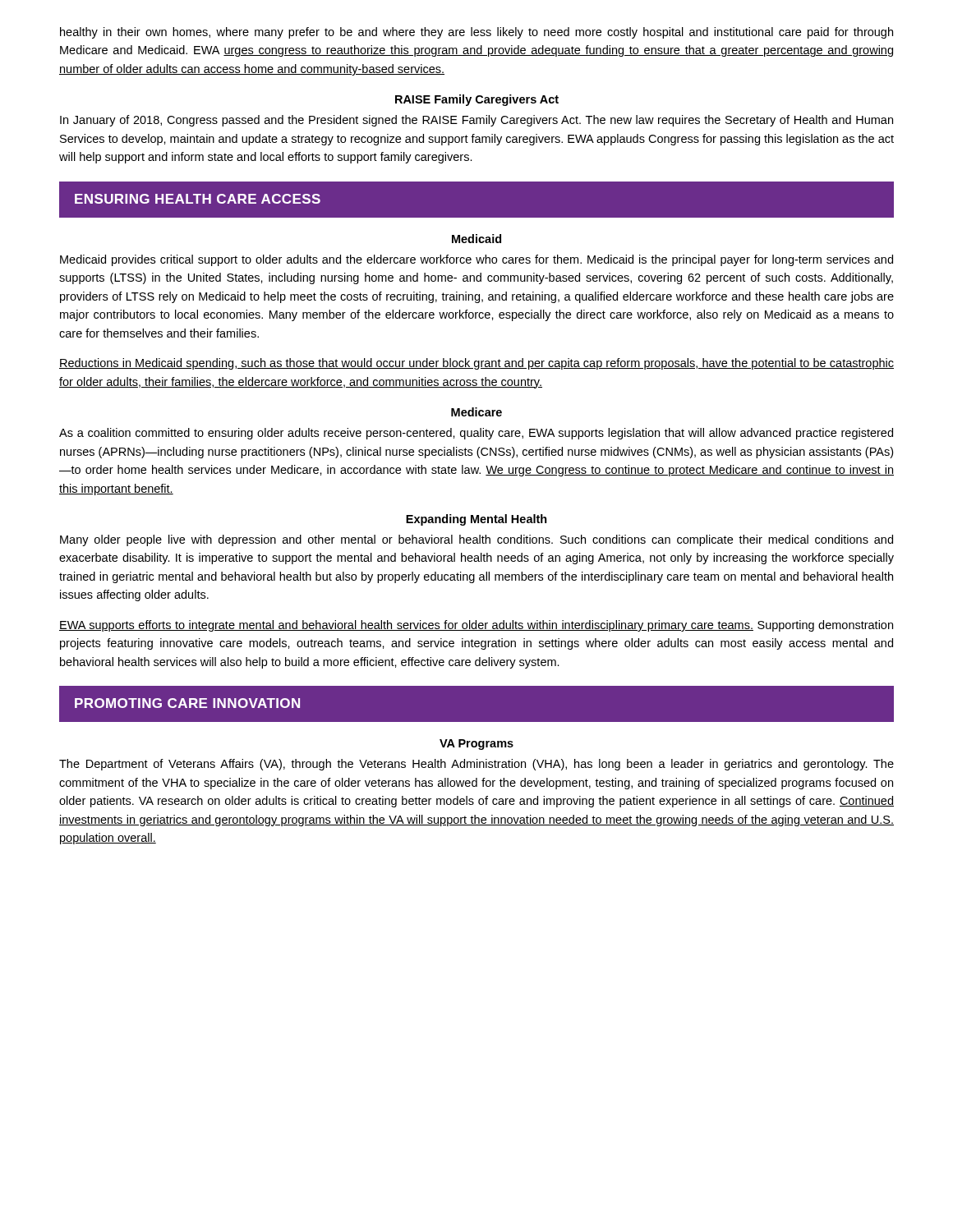The width and height of the screenshot is (953, 1232).
Task: Find the block on this page that starts "Many older people live with"
Action: pyautogui.click(x=476, y=567)
